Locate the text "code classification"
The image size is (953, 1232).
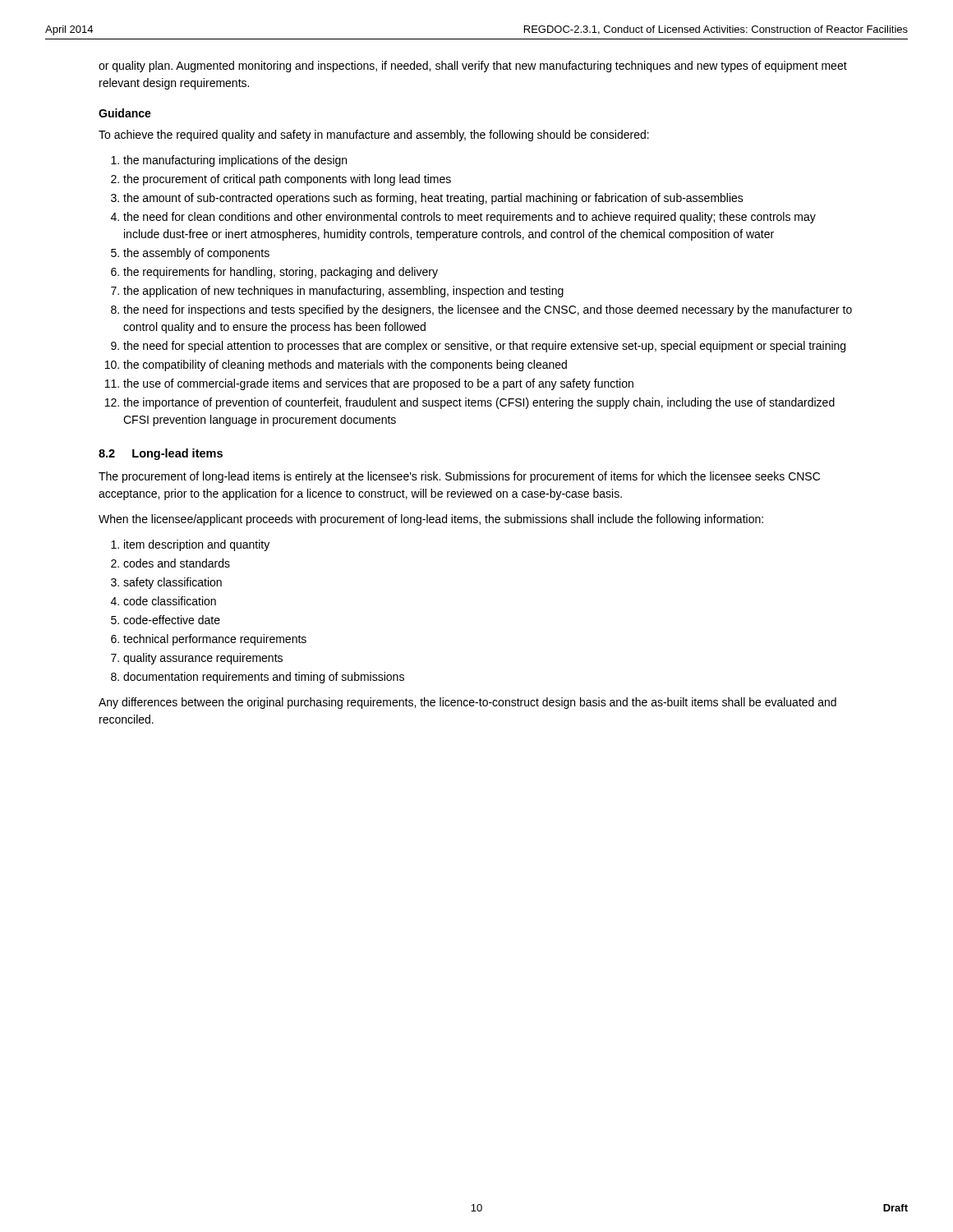click(170, 601)
